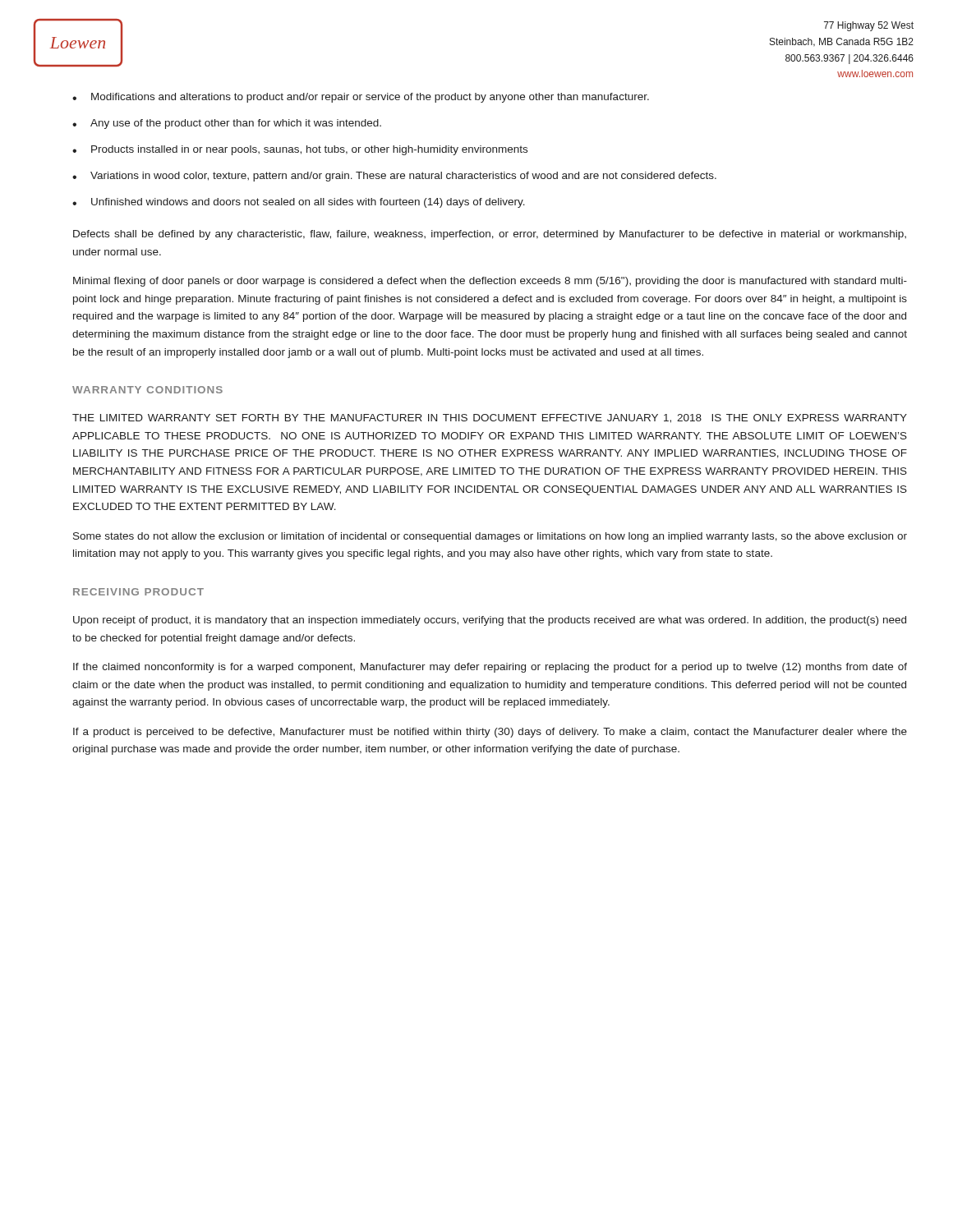
Task: Find the text block that says "If a product is perceived to"
Action: (x=490, y=740)
